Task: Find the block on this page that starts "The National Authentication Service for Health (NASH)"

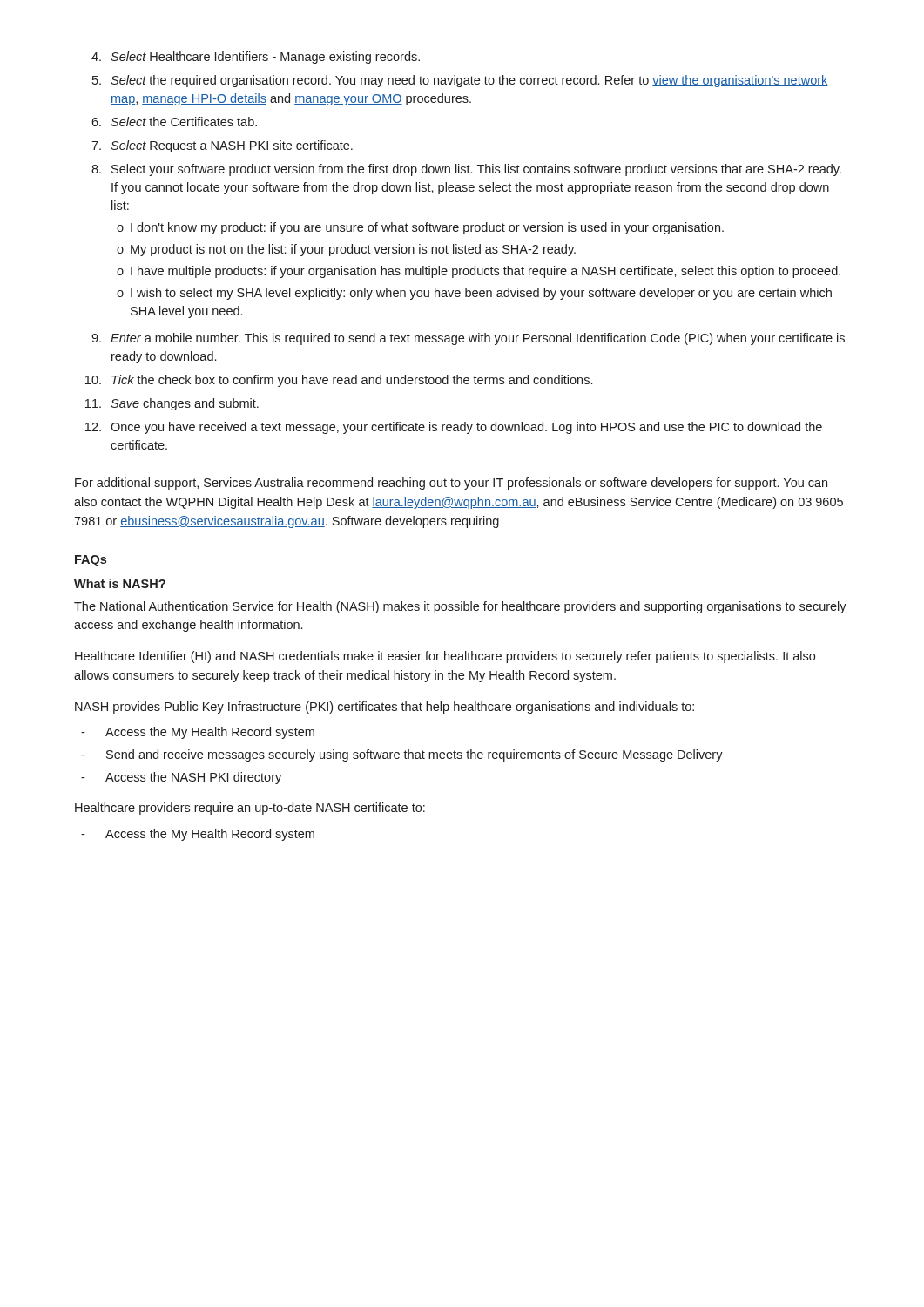Action: pos(460,616)
